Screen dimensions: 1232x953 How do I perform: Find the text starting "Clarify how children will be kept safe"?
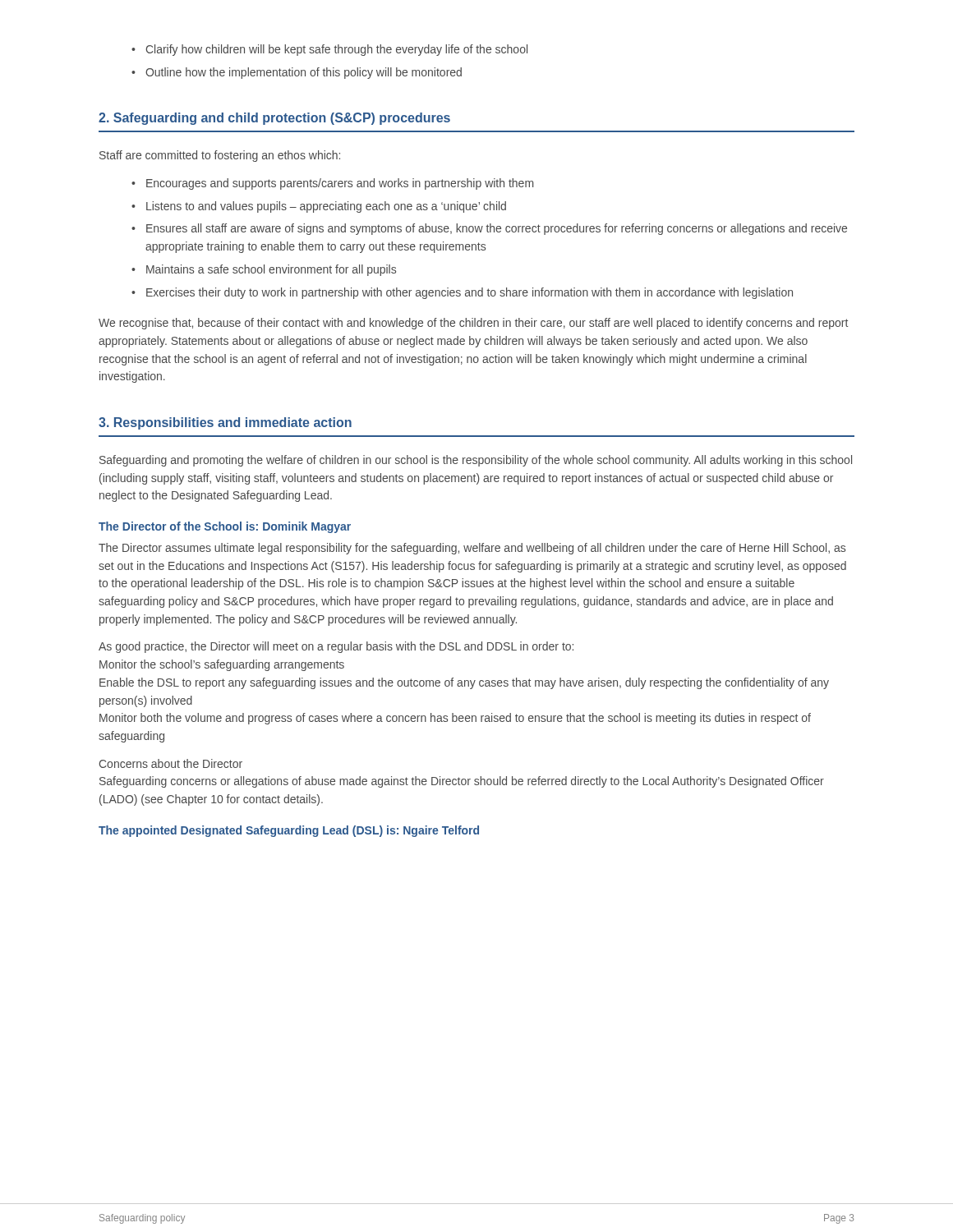[337, 49]
